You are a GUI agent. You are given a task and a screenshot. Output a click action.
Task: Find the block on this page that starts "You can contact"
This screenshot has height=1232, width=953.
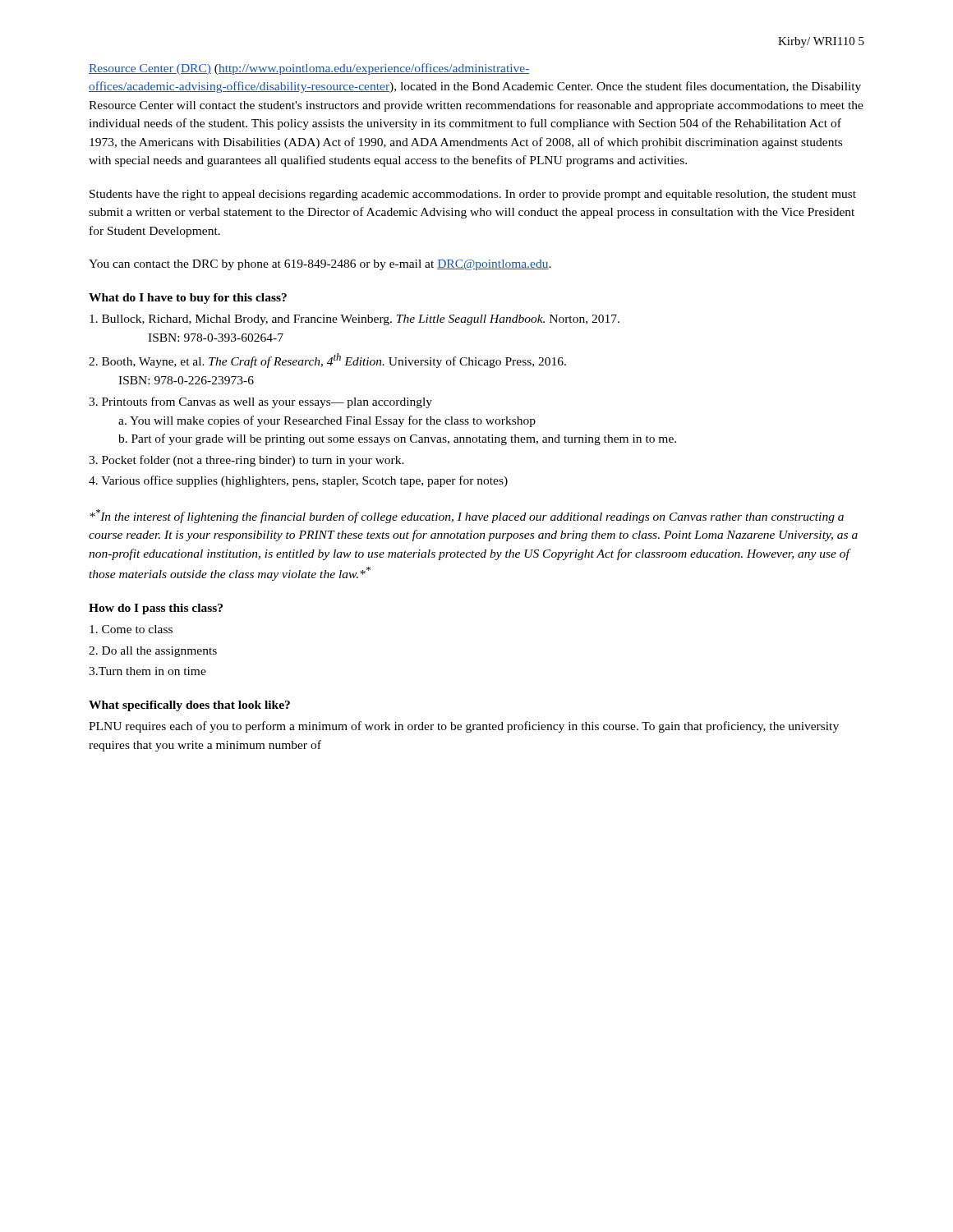(x=320, y=263)
